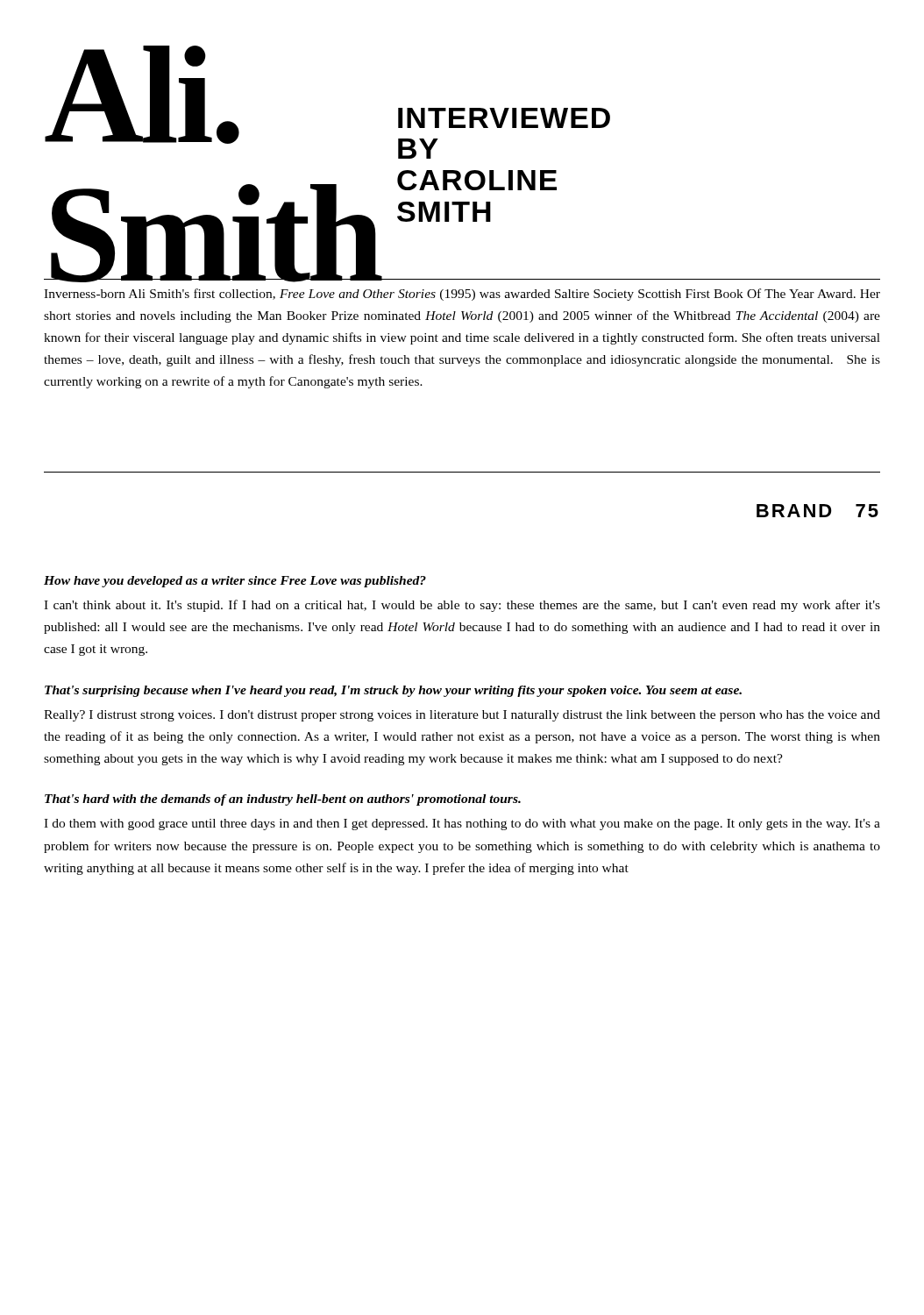The height and width of the screenshot is (1315, 924).
Task: Find the section header with the text "That's surprising because when I've heard you read,"
Action: coord(393,689)
